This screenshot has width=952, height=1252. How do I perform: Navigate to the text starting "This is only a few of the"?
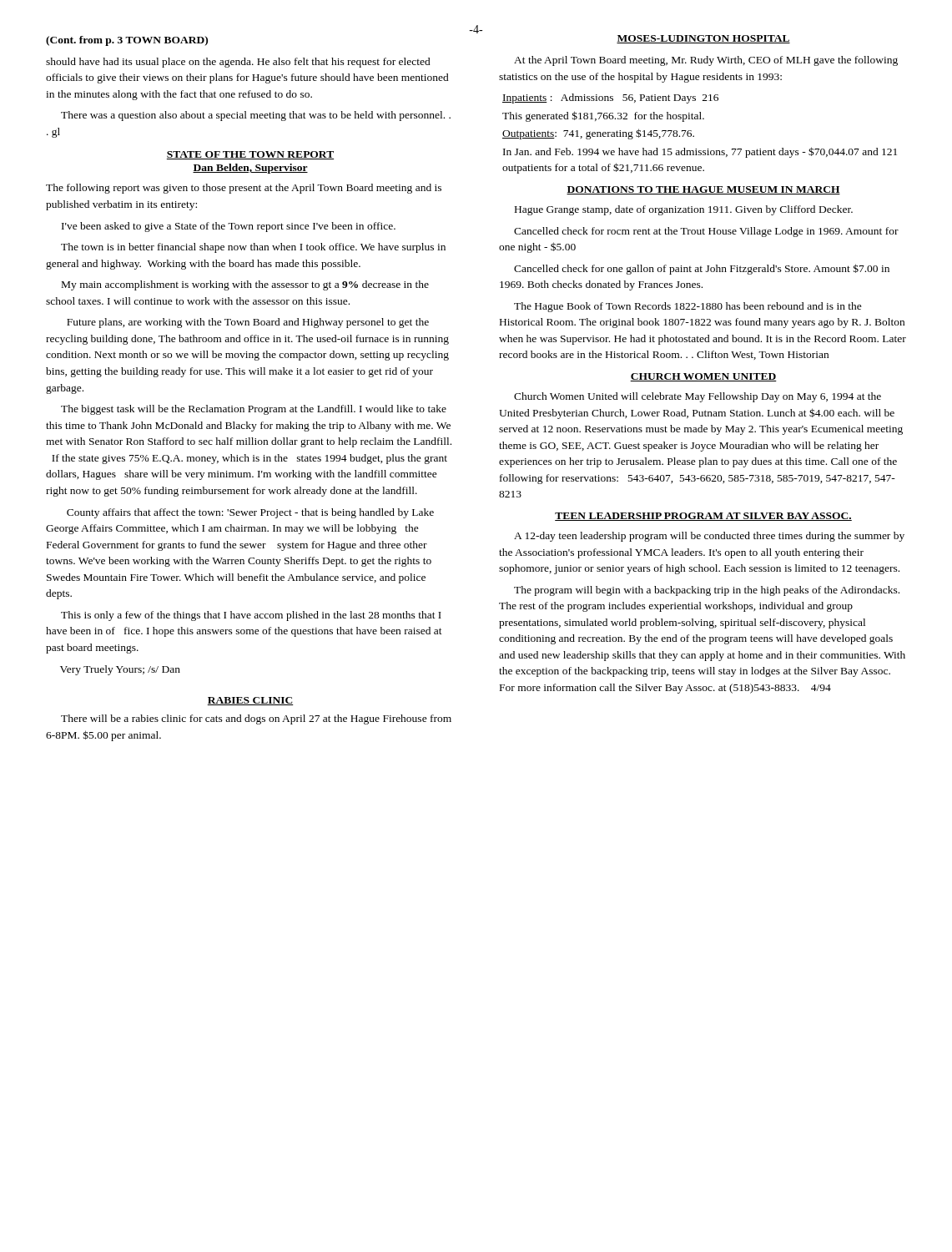pyautogui.click(x=244, y=631)
